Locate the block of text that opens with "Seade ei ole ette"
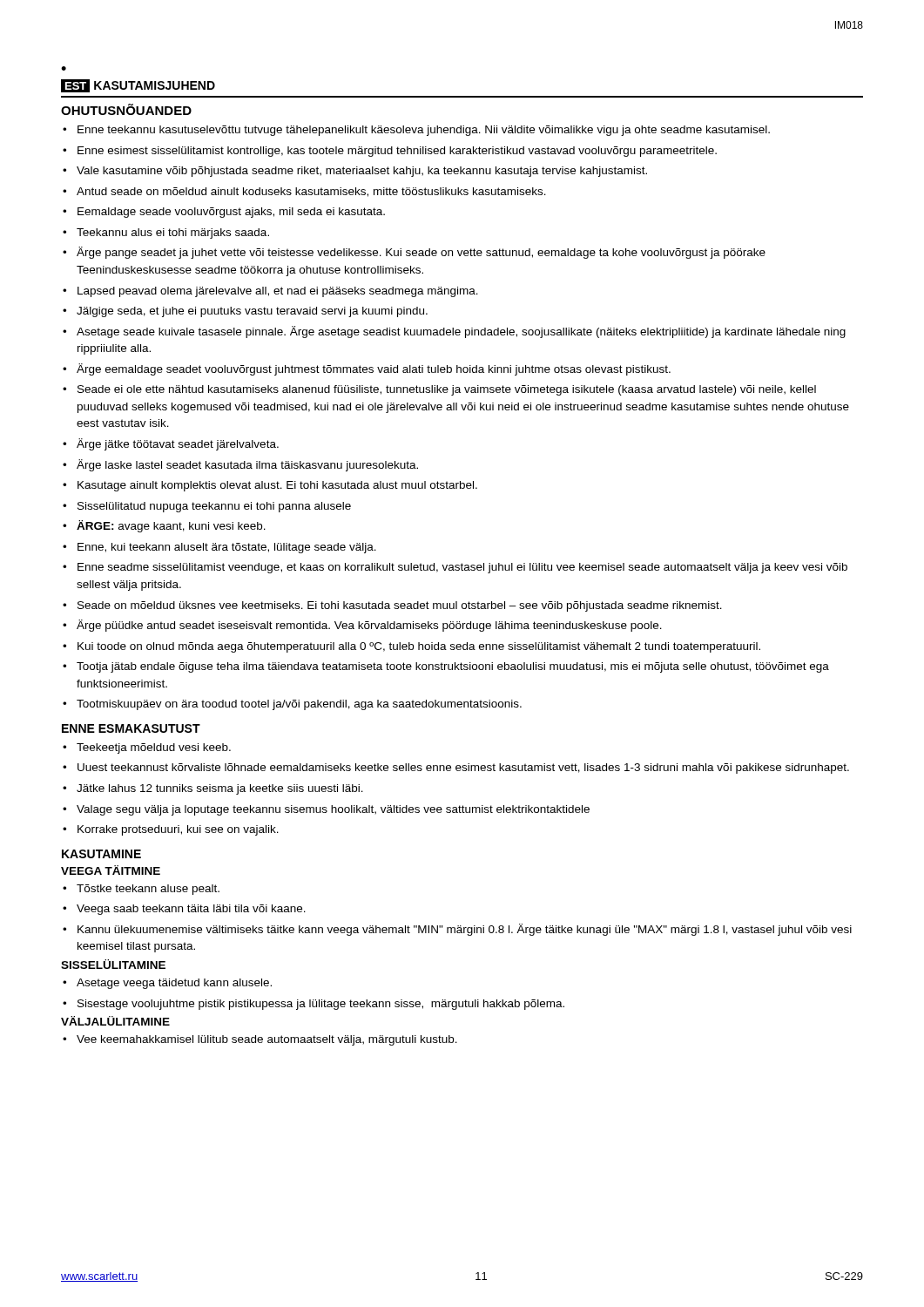 (x=462, y=407)
